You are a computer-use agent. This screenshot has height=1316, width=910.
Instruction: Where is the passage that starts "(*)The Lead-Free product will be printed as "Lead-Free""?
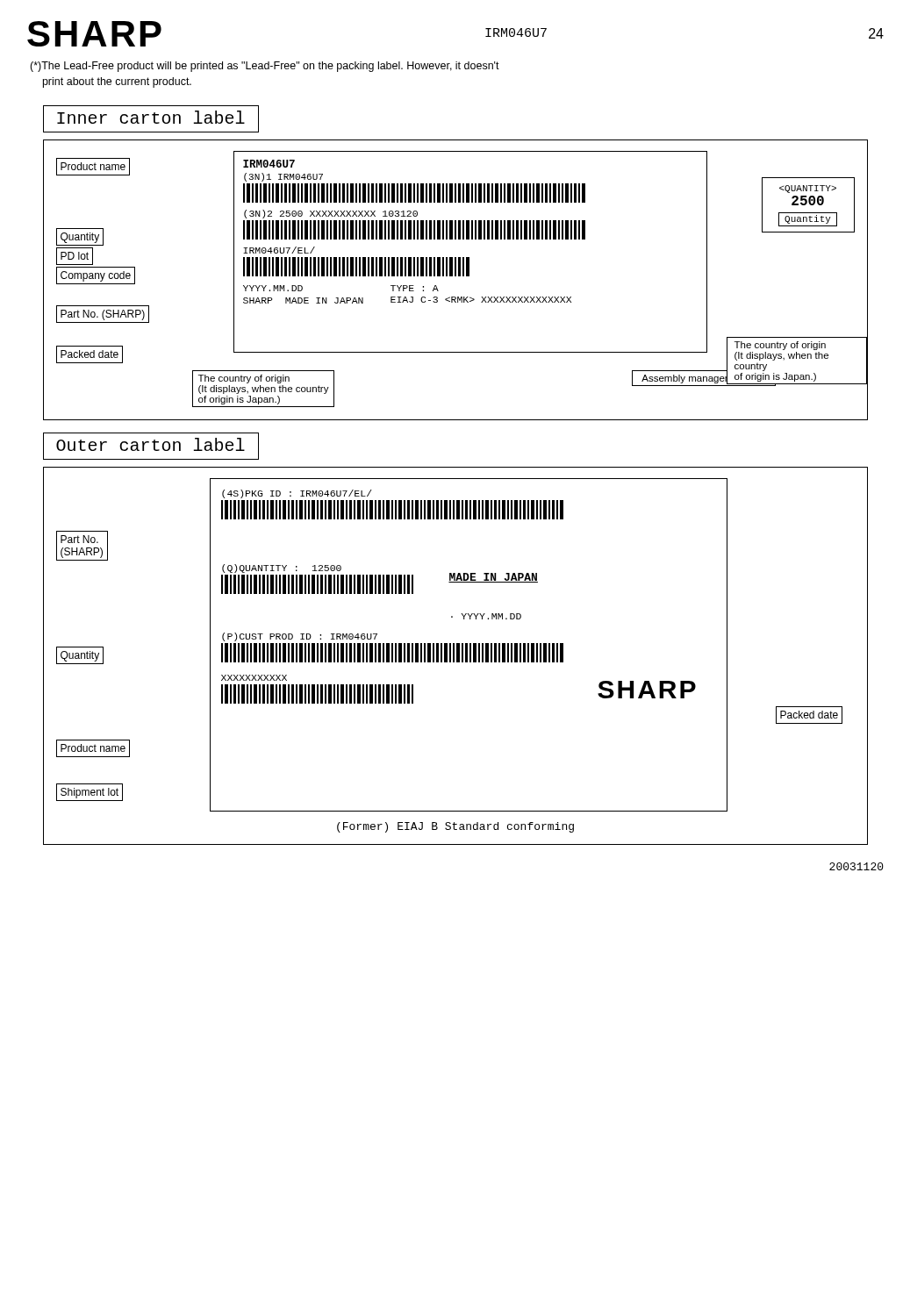click(264, 74)
